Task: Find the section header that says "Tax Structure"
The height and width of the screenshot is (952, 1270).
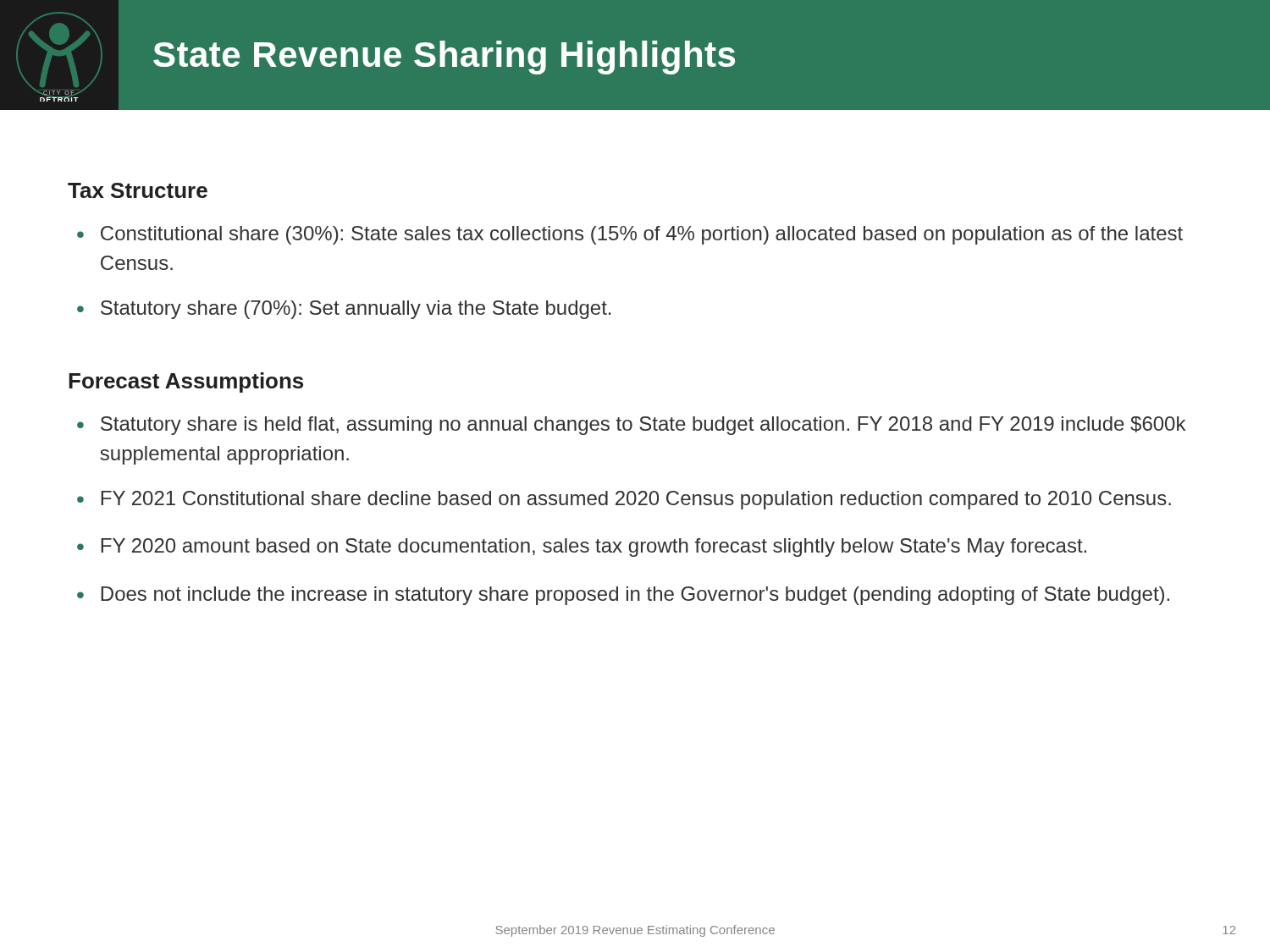Action: [x=138, y=190]
